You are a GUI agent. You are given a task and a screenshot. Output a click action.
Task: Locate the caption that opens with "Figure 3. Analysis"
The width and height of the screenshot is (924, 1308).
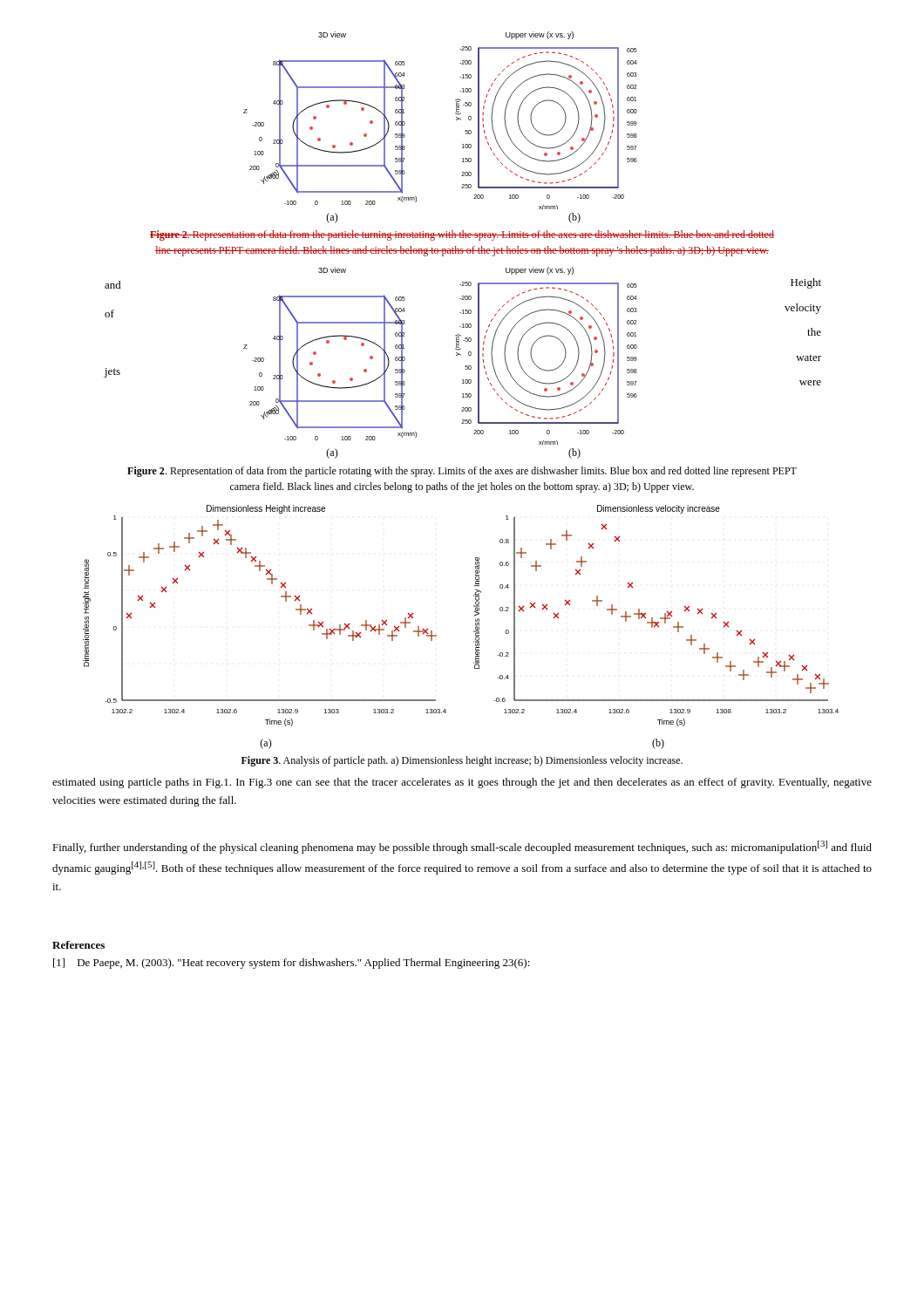462,760
